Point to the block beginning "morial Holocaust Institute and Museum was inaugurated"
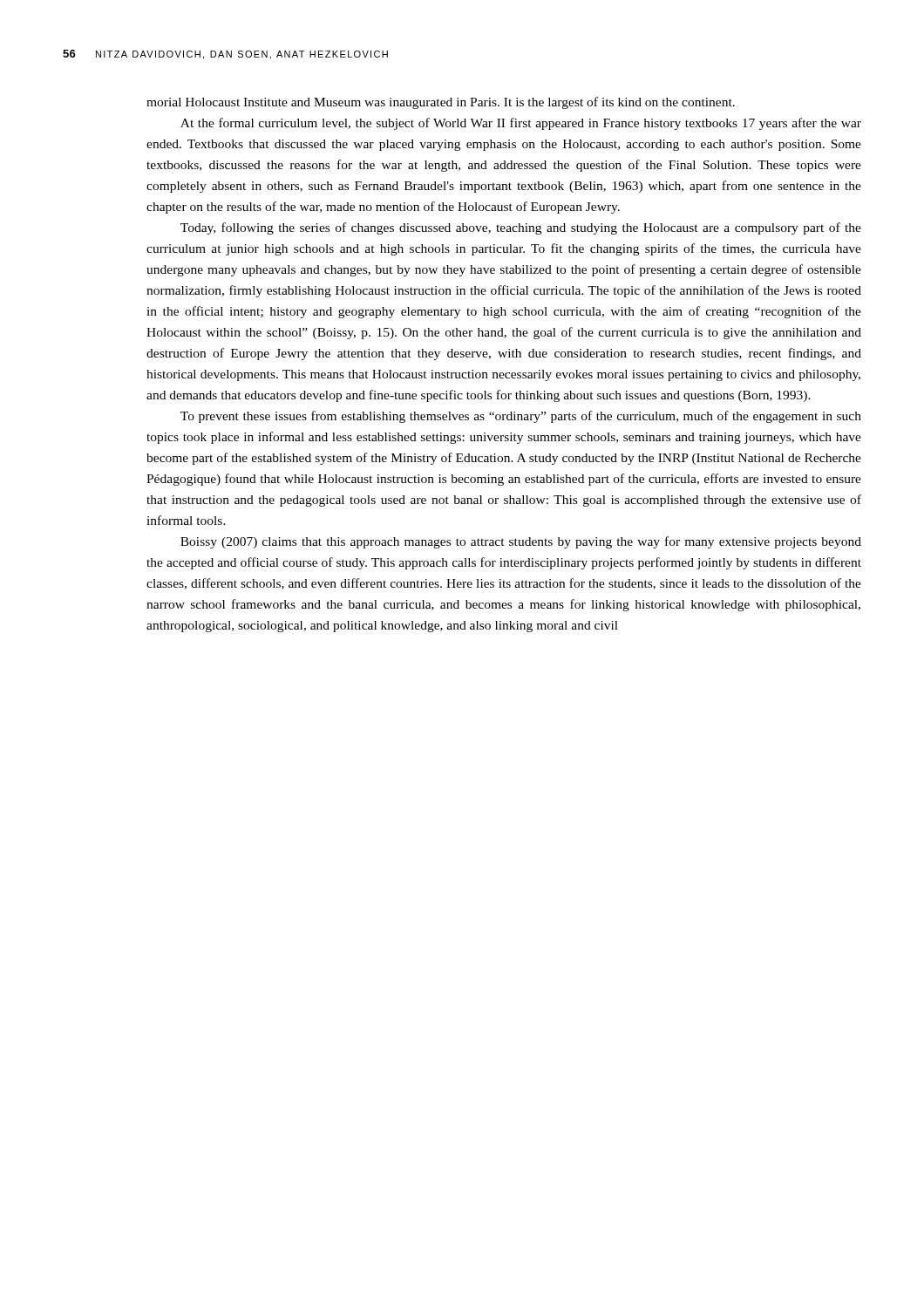Image resolution: width=924 pixels, height=1308 pixels. tap(504, 364)
